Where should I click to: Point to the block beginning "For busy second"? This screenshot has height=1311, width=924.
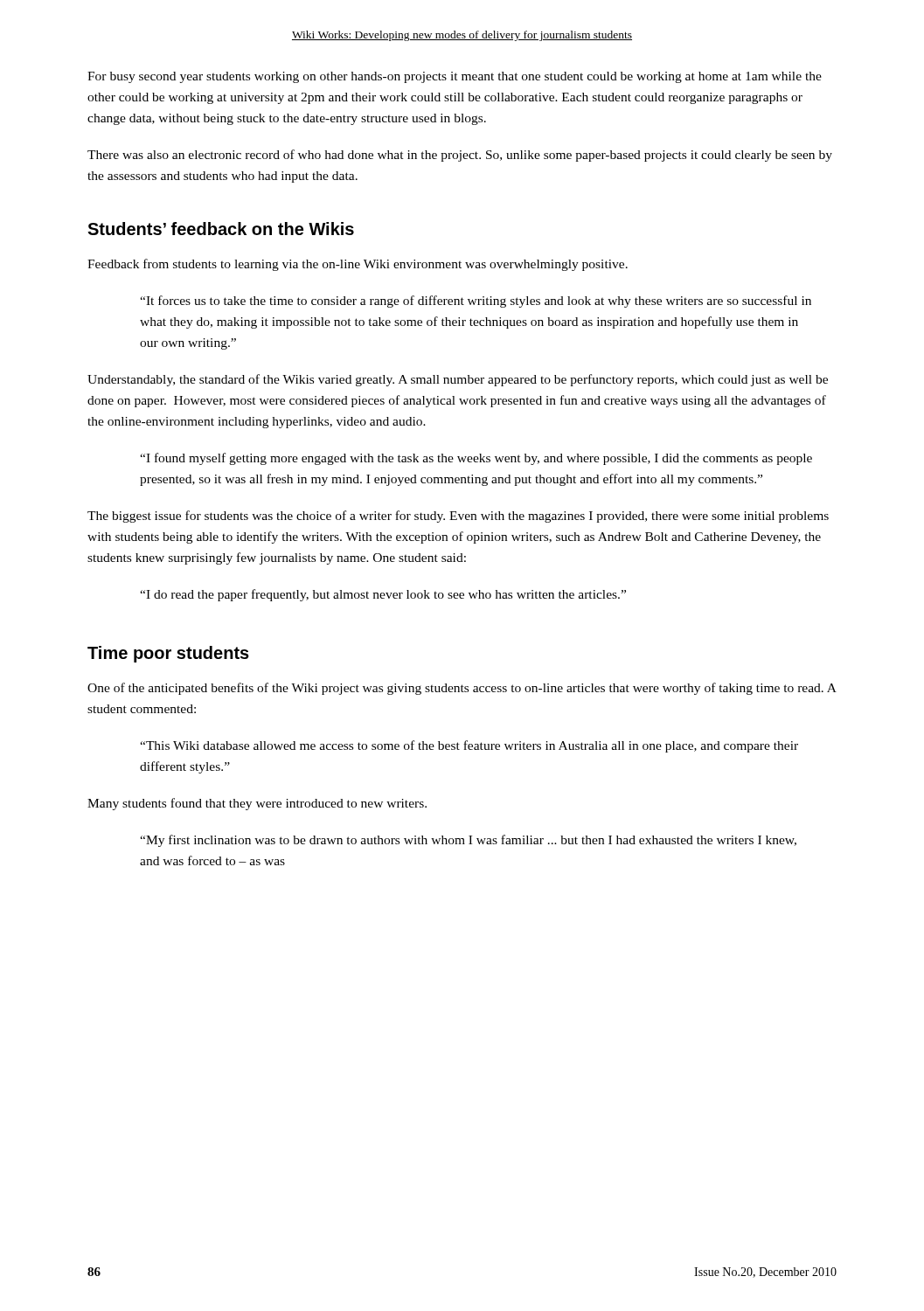[x=455, y=97]
